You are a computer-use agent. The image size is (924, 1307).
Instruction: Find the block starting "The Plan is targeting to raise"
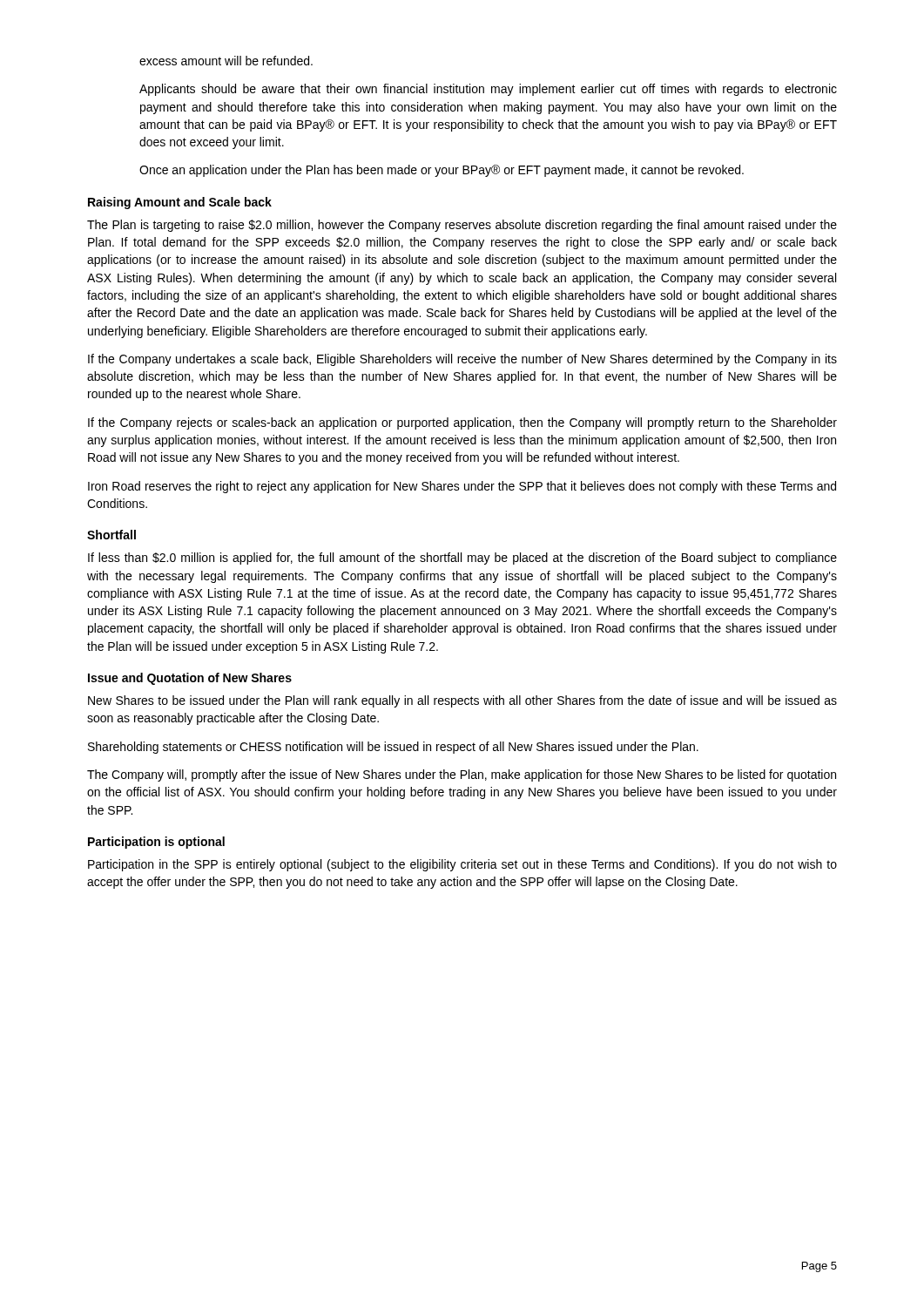[x=462, y=278]
